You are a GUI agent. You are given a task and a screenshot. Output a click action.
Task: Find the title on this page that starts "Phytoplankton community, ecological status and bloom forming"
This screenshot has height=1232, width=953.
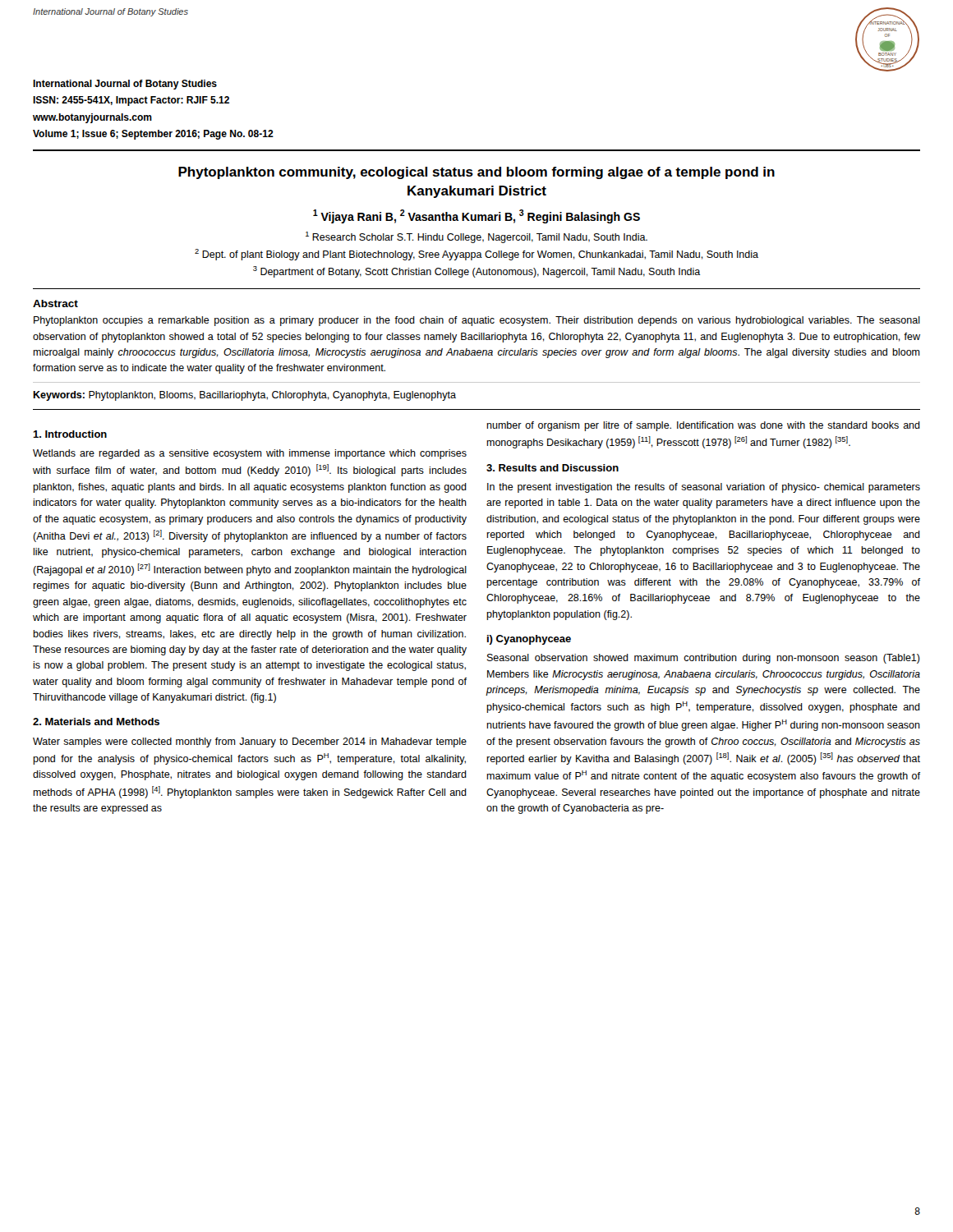[x=476, y=172]
